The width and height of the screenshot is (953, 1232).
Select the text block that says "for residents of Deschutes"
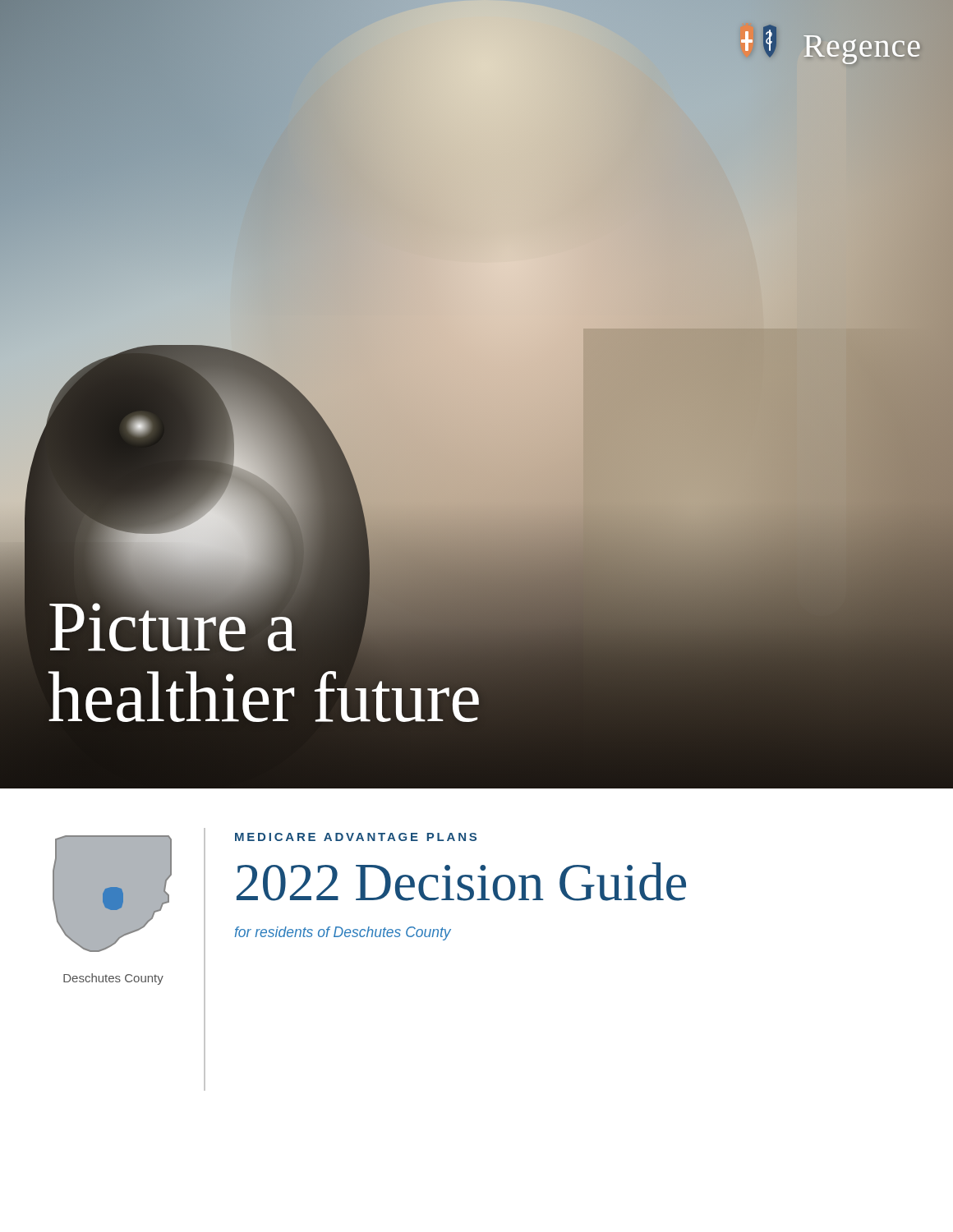[x=342, y=932]
